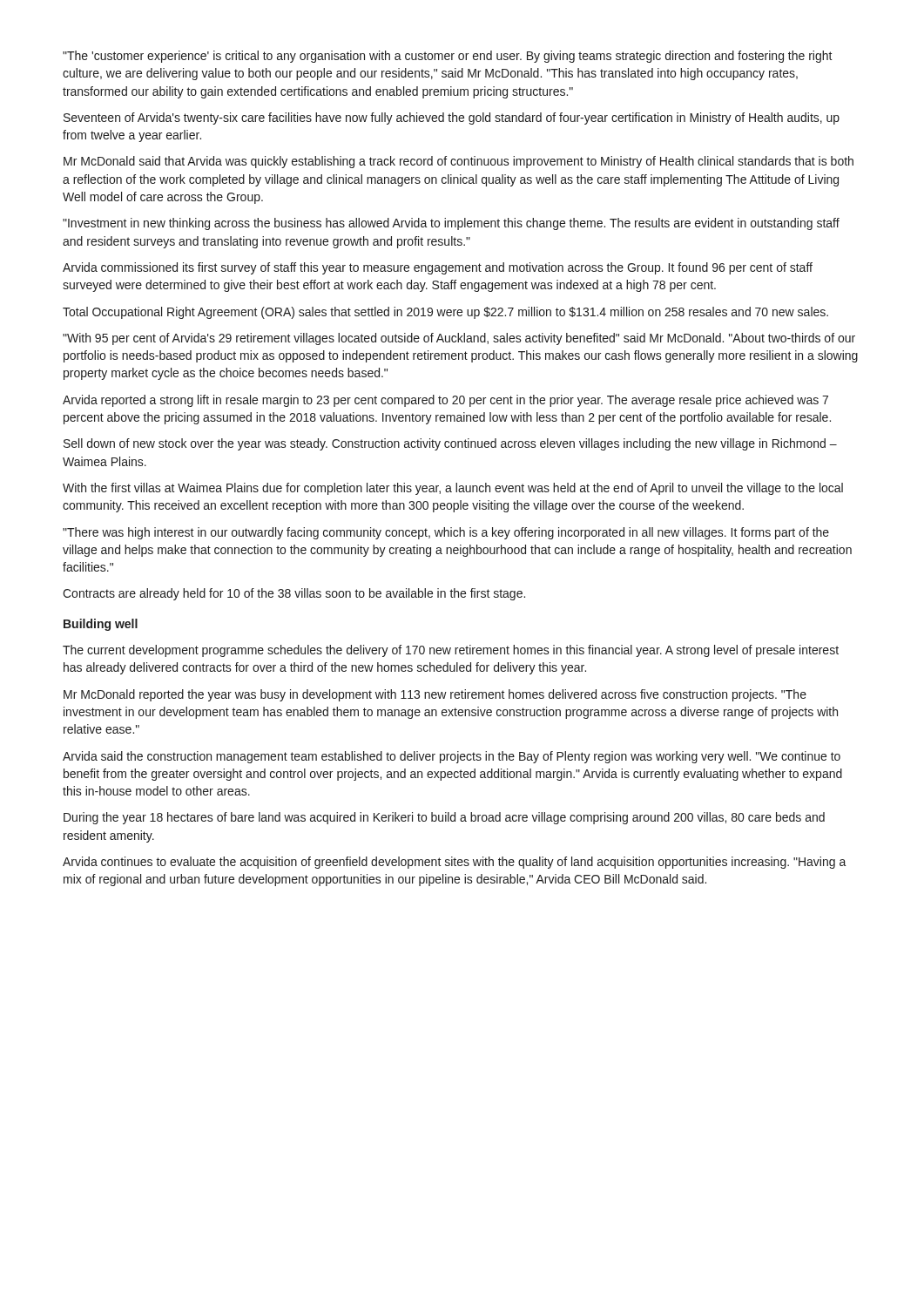Image resolution: width=924 pixels, height=1307 pixels.
Task: Locate the block of text that opens with "Seventeen of Arvida's"
Action: tap(451, 126)
